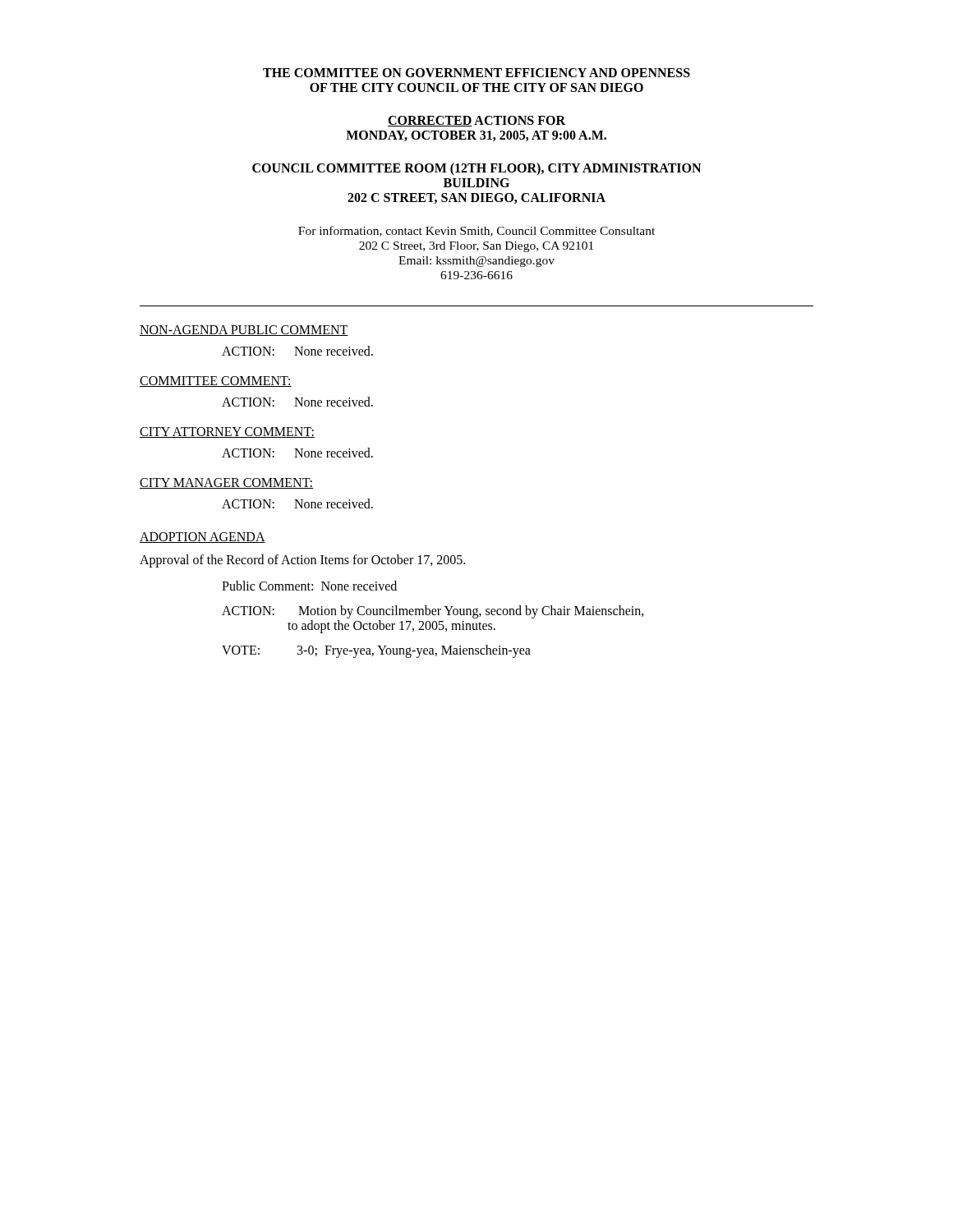Image resolution: width=953 pixels, height=1232 pixels.
Task: Where is the passage that starts "Approval of the Record of Action Items"?
Action: point(303,560)
